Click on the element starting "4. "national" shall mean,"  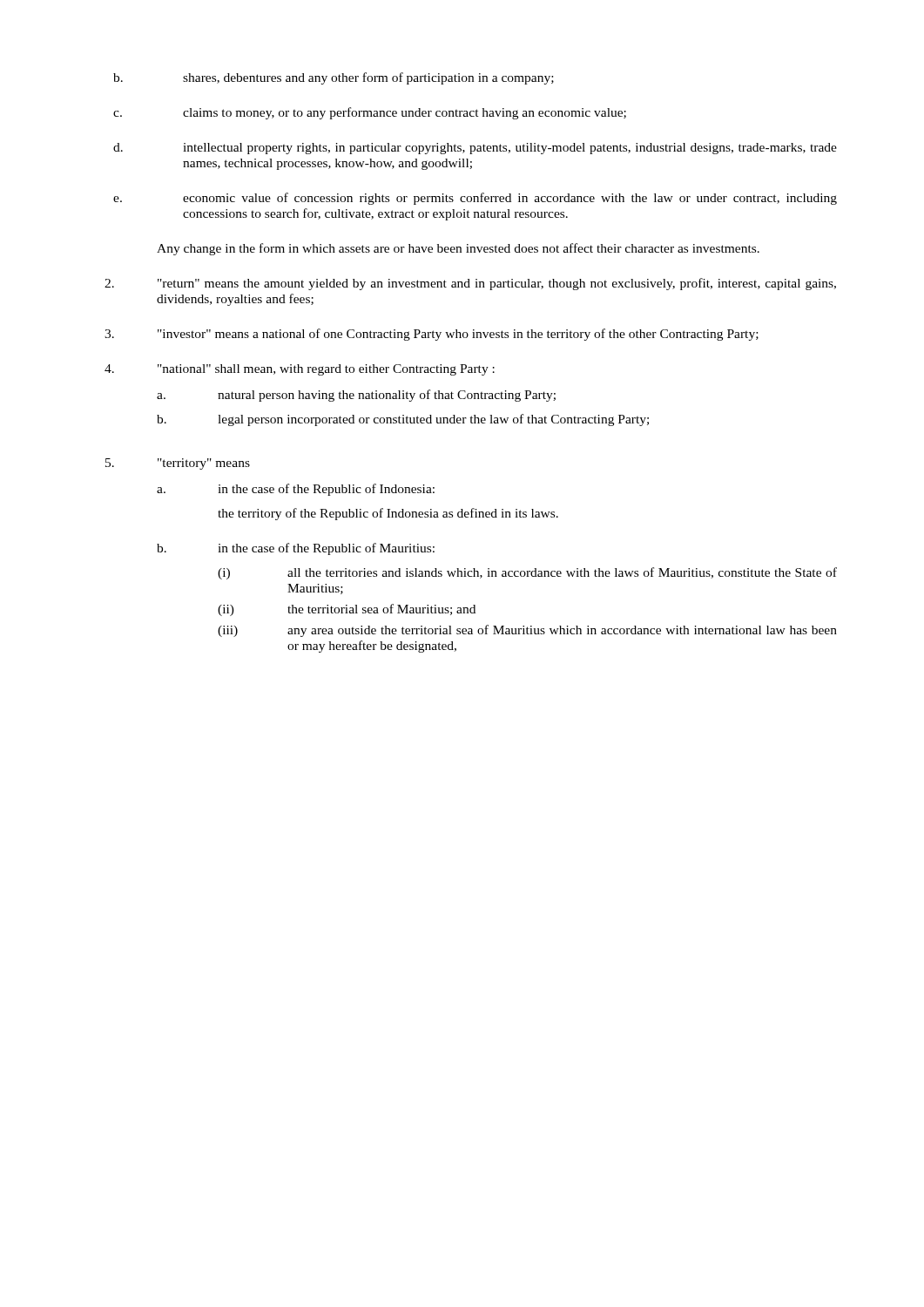[471, 398]
